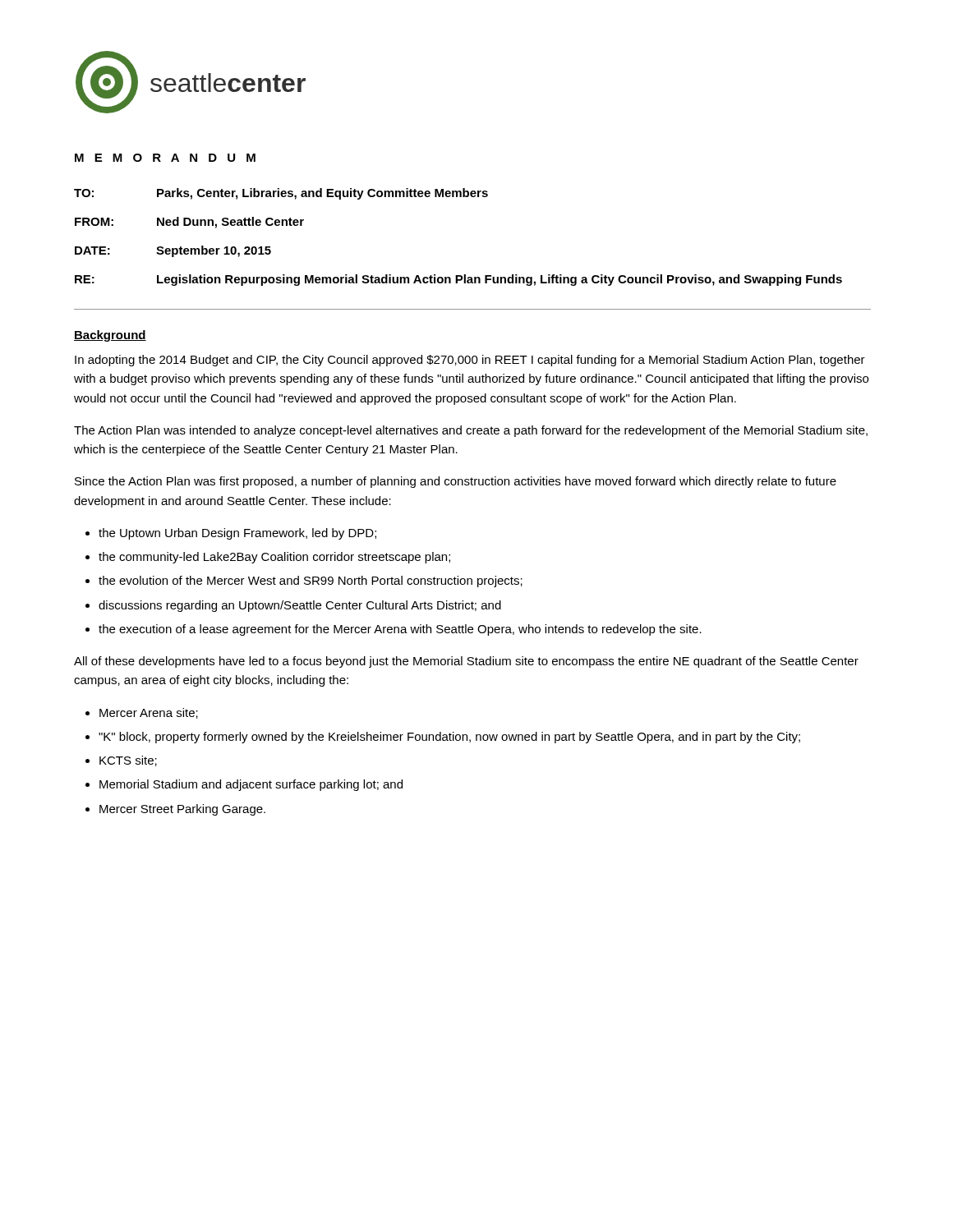
Task: Point to the element starting "Mercer Street Parking Garage."
Action: click(182, 808)
